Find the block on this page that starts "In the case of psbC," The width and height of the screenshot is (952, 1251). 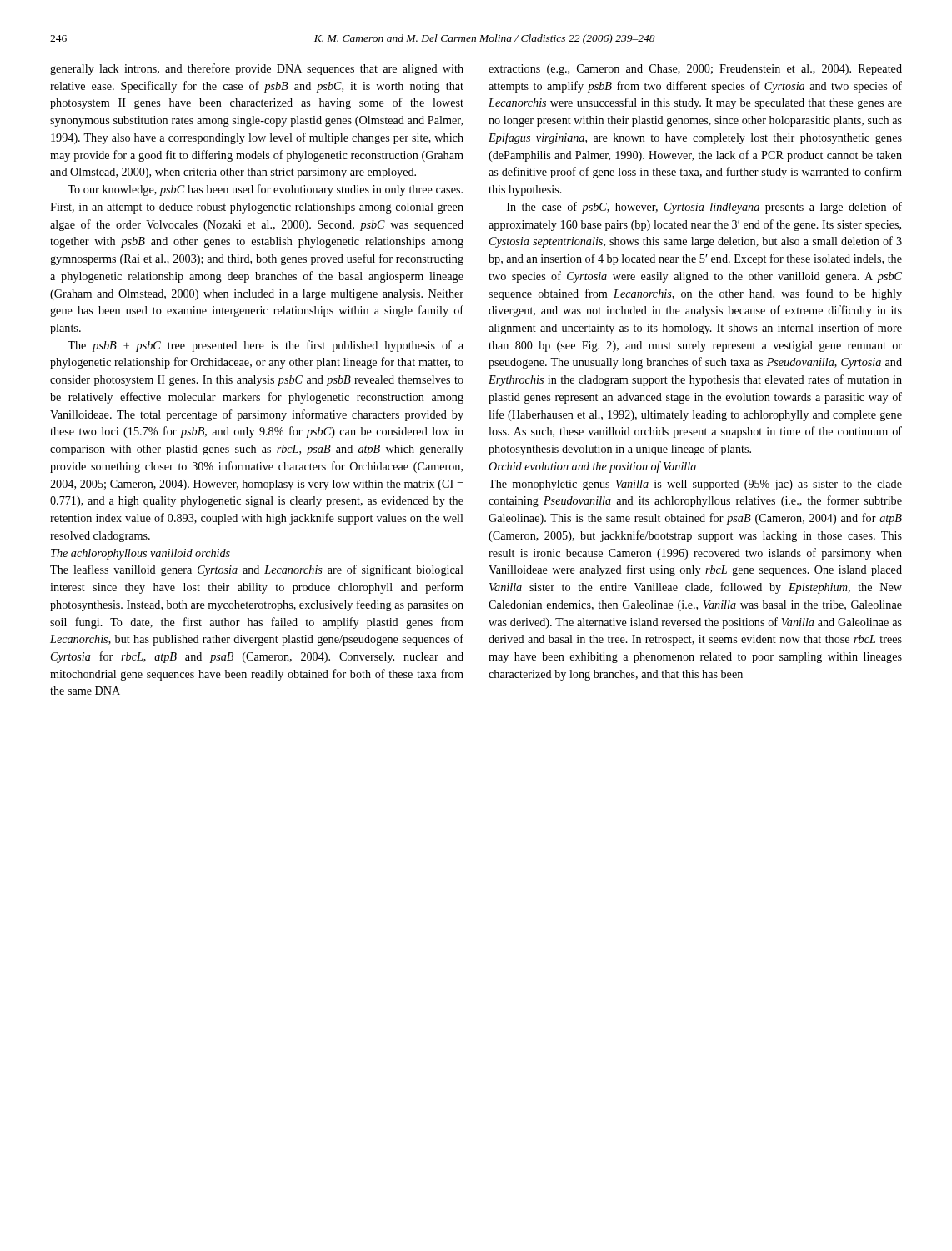pyautogui.click(x=695, y=328)
